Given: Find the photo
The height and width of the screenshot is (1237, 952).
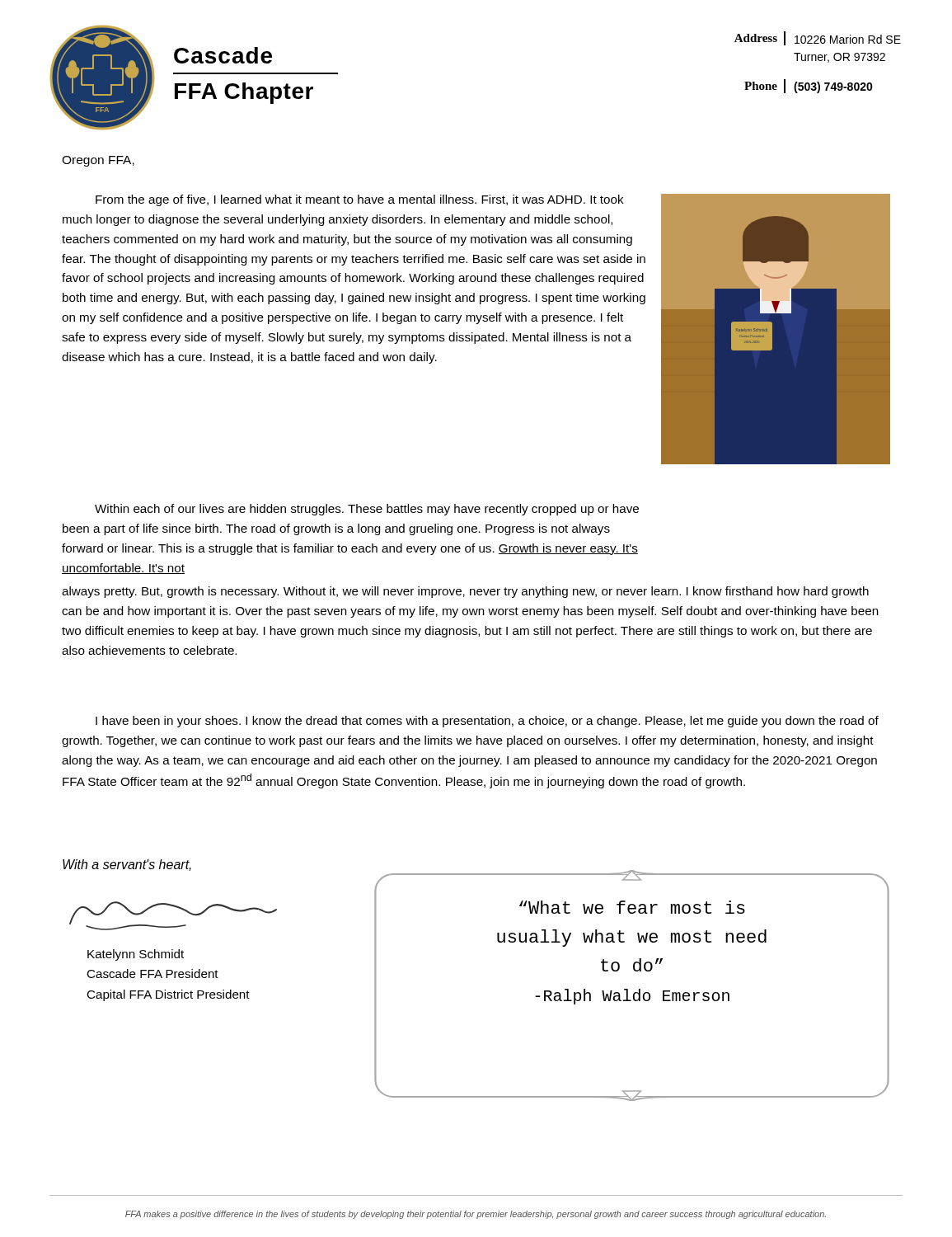Looking at the screenshot, I should (776, 329).
